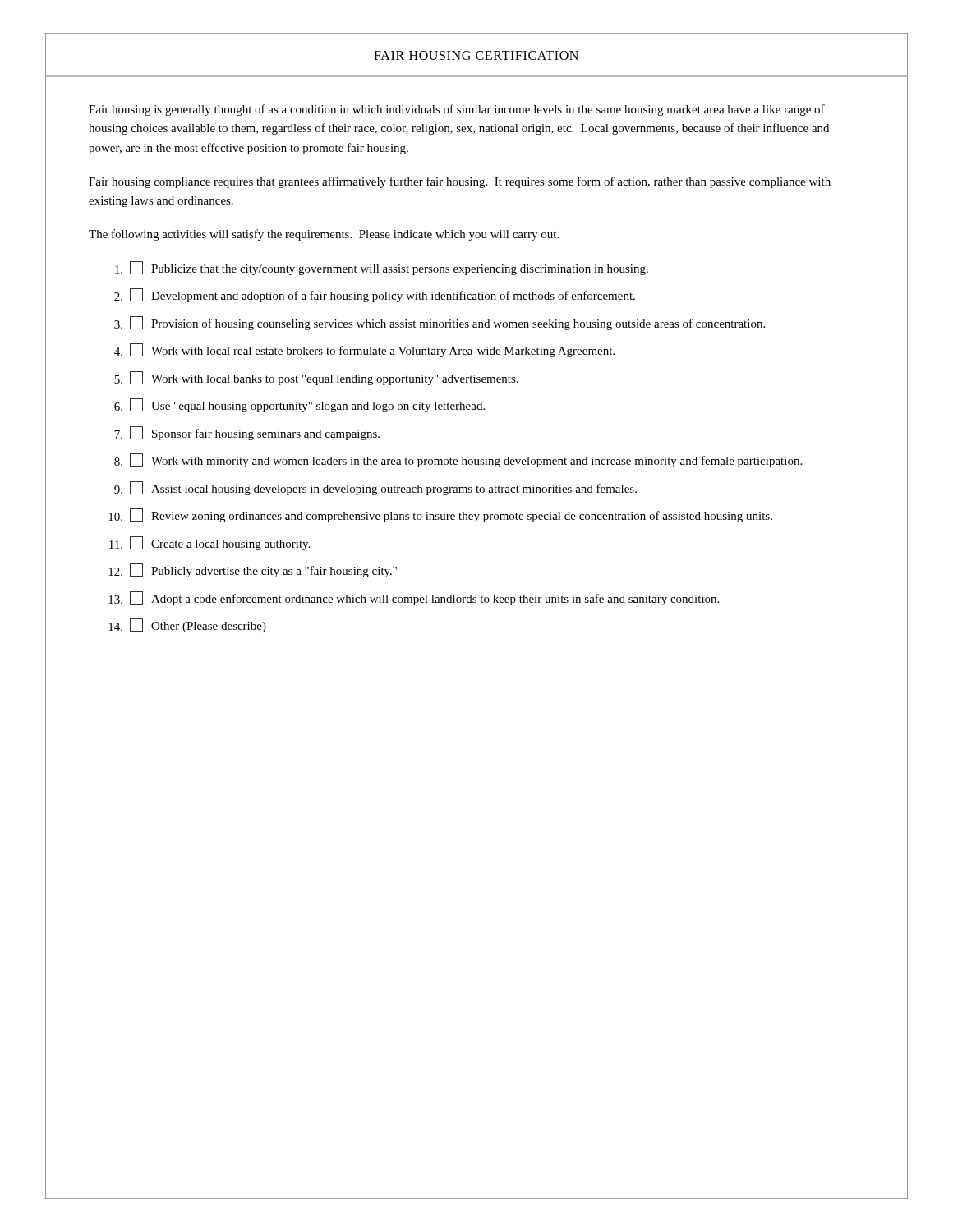Find the list item containing "9. Assist local housing developers in developing outreach"

pos(476,489)
